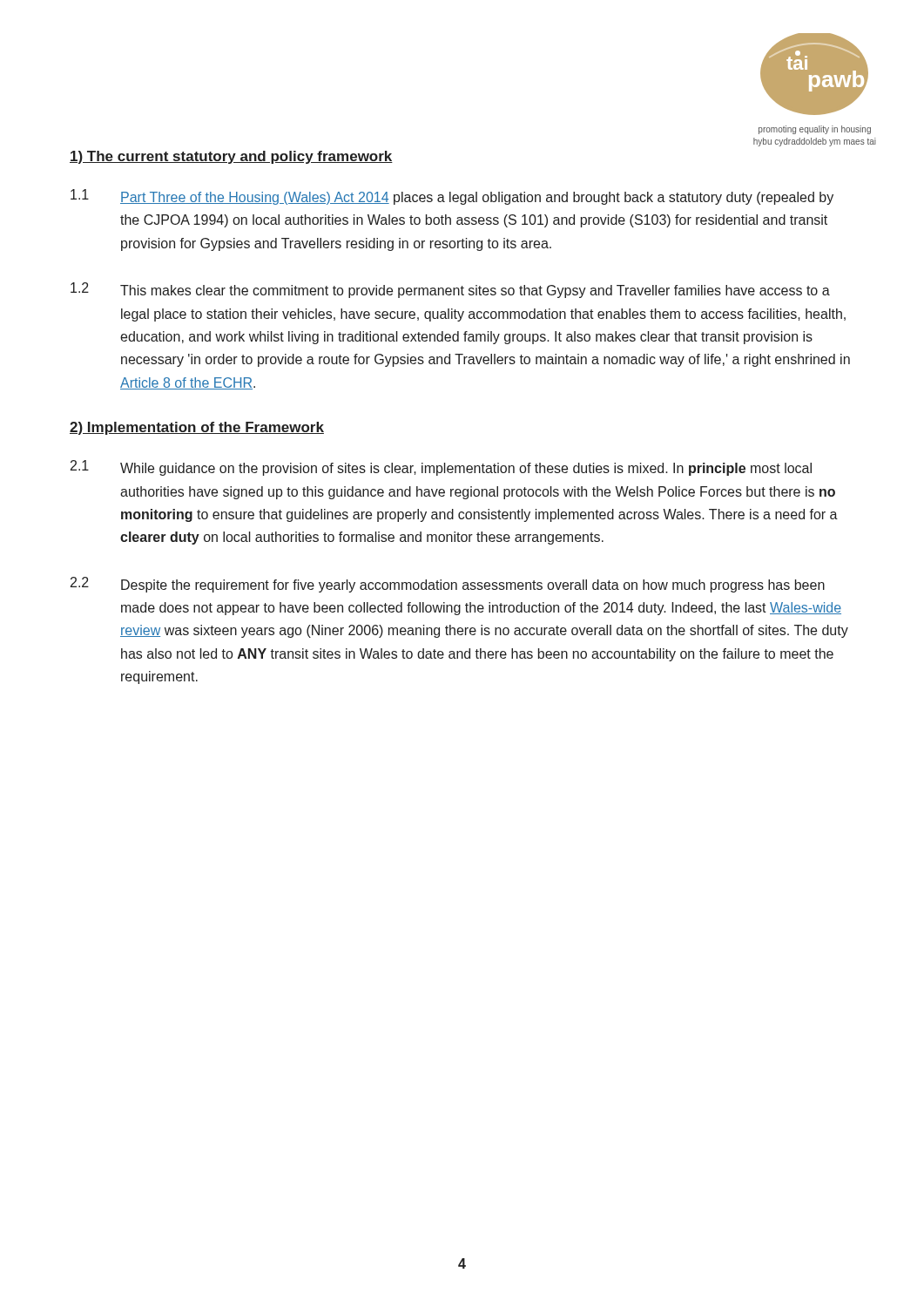Find the text block that says "2 Despite the"
The width and height of the screenshot is (924, 1307).
click(462, 631)
